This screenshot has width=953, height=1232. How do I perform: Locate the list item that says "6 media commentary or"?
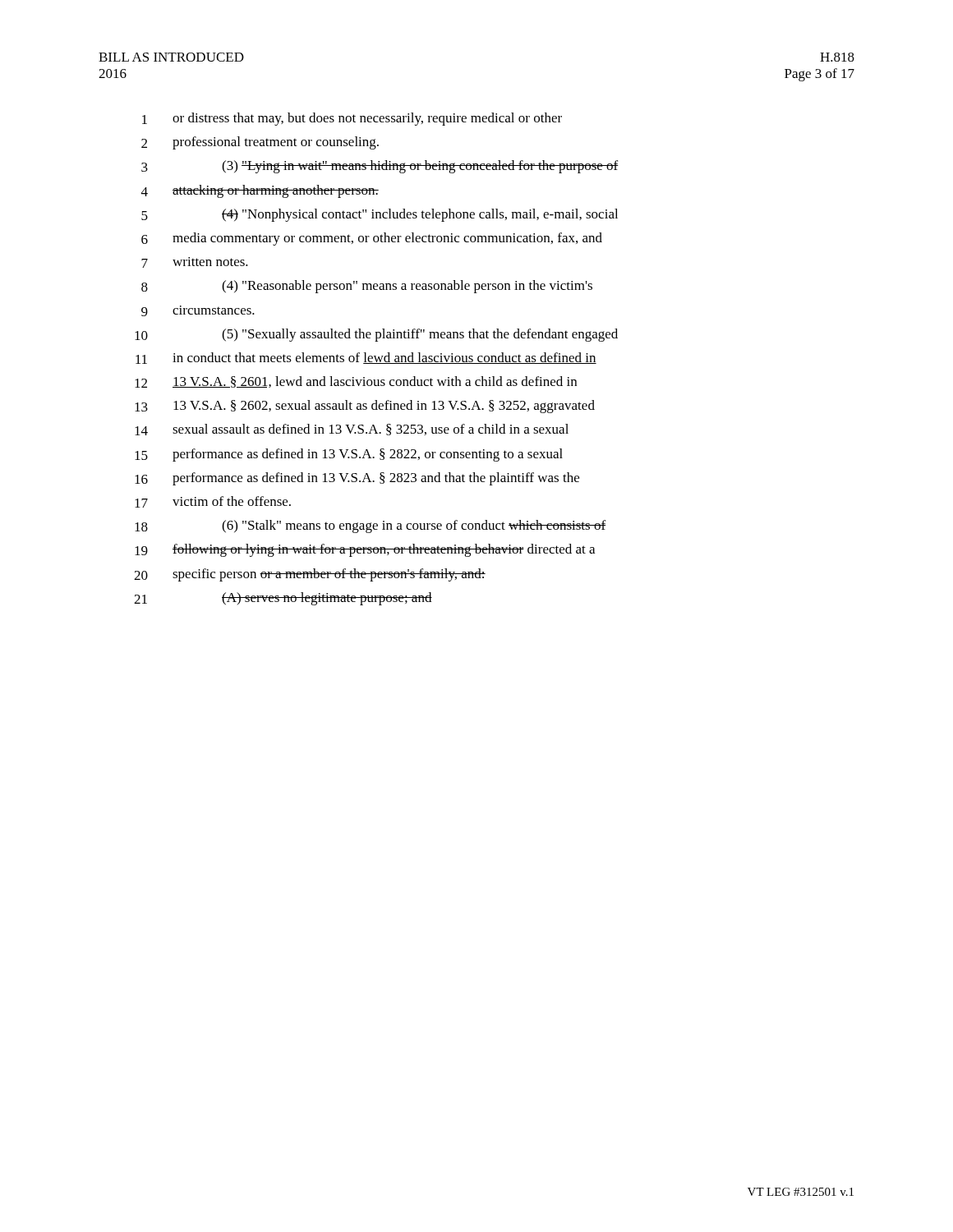pos(476,239)
